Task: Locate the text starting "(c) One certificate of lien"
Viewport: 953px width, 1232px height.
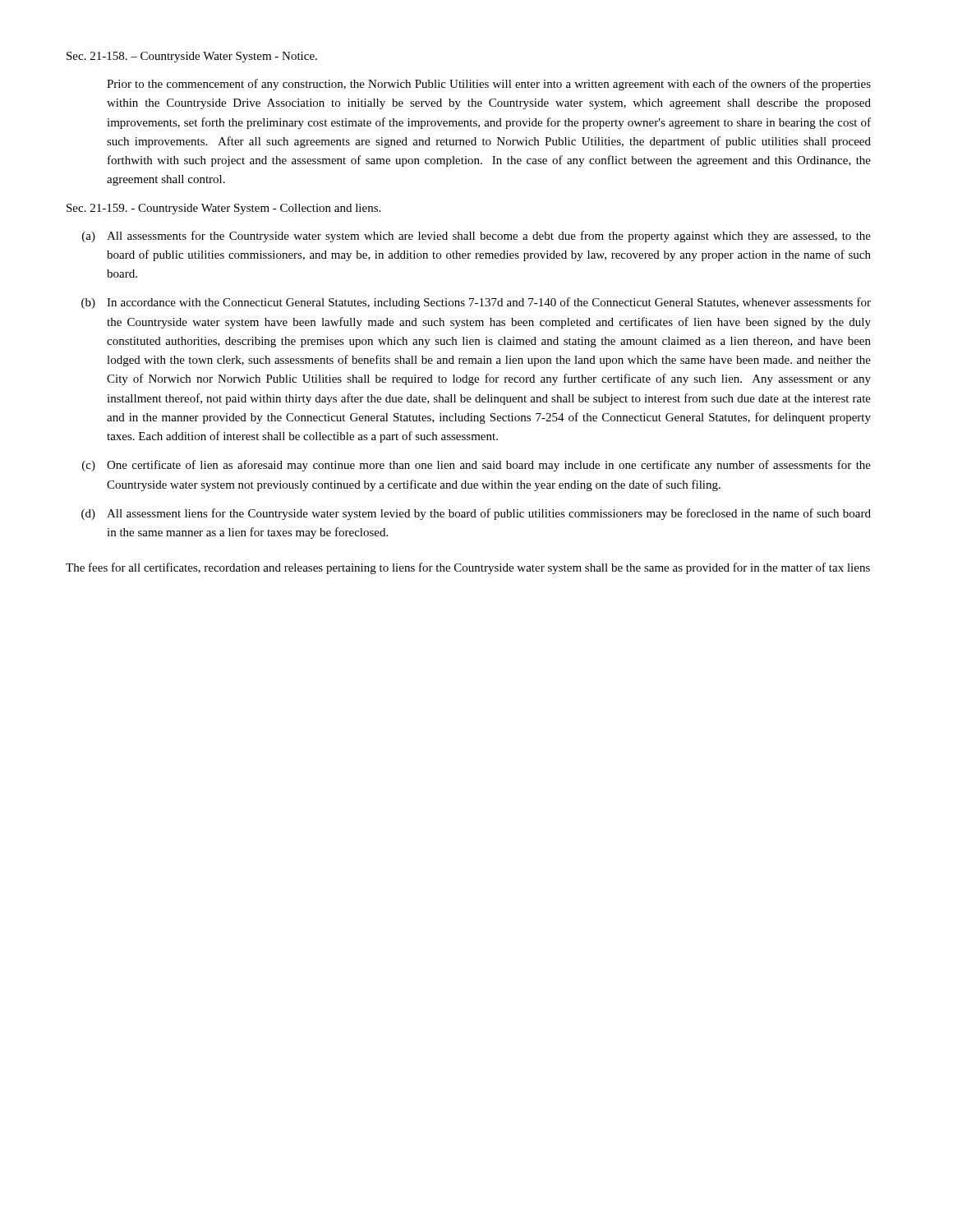Action: 468,475
